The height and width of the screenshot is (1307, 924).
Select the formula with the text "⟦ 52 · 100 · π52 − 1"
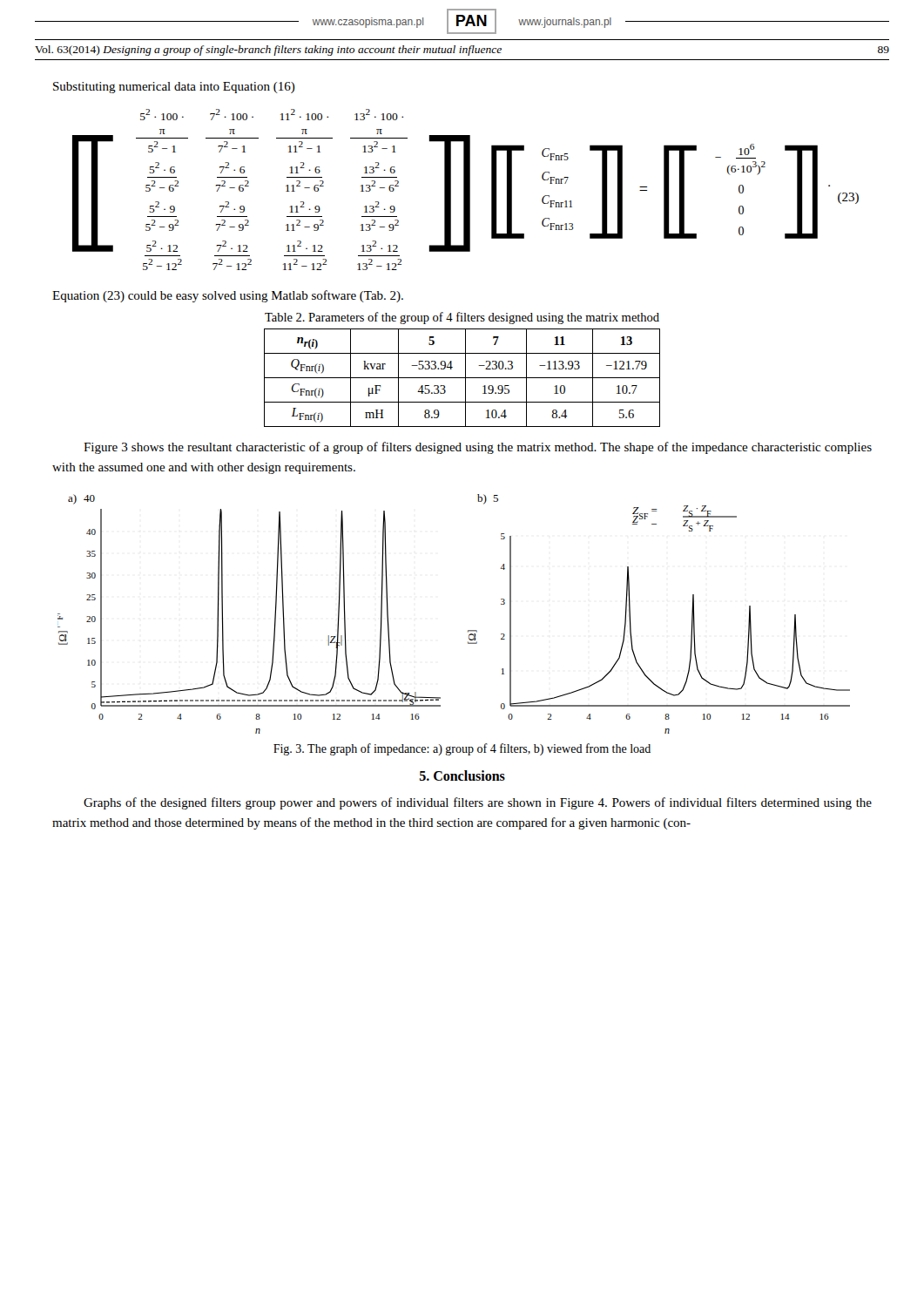pos(466,190)
